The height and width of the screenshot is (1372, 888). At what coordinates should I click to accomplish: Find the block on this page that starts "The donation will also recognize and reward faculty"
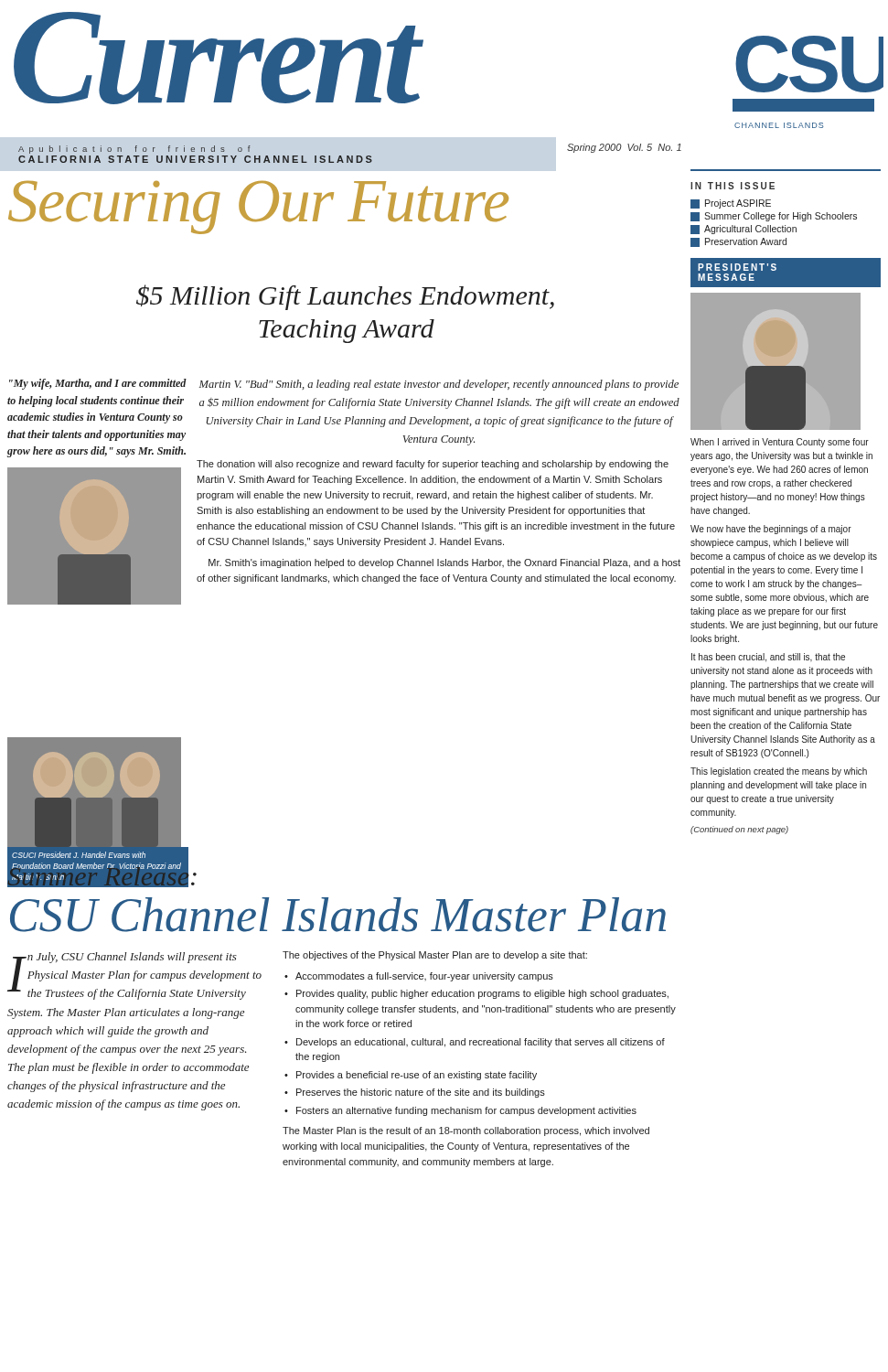(436, 503)
